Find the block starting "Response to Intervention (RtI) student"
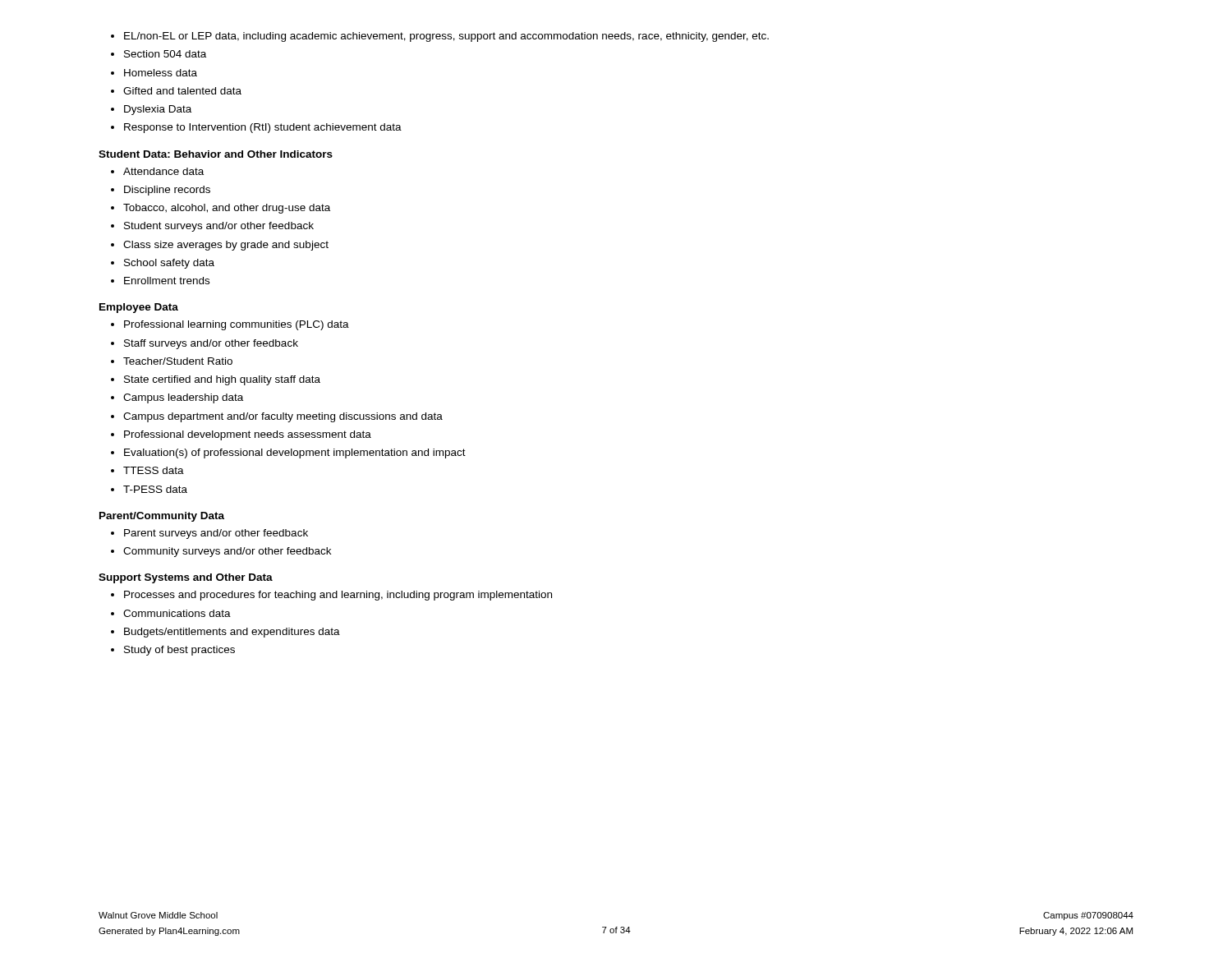 pos(263,128)
